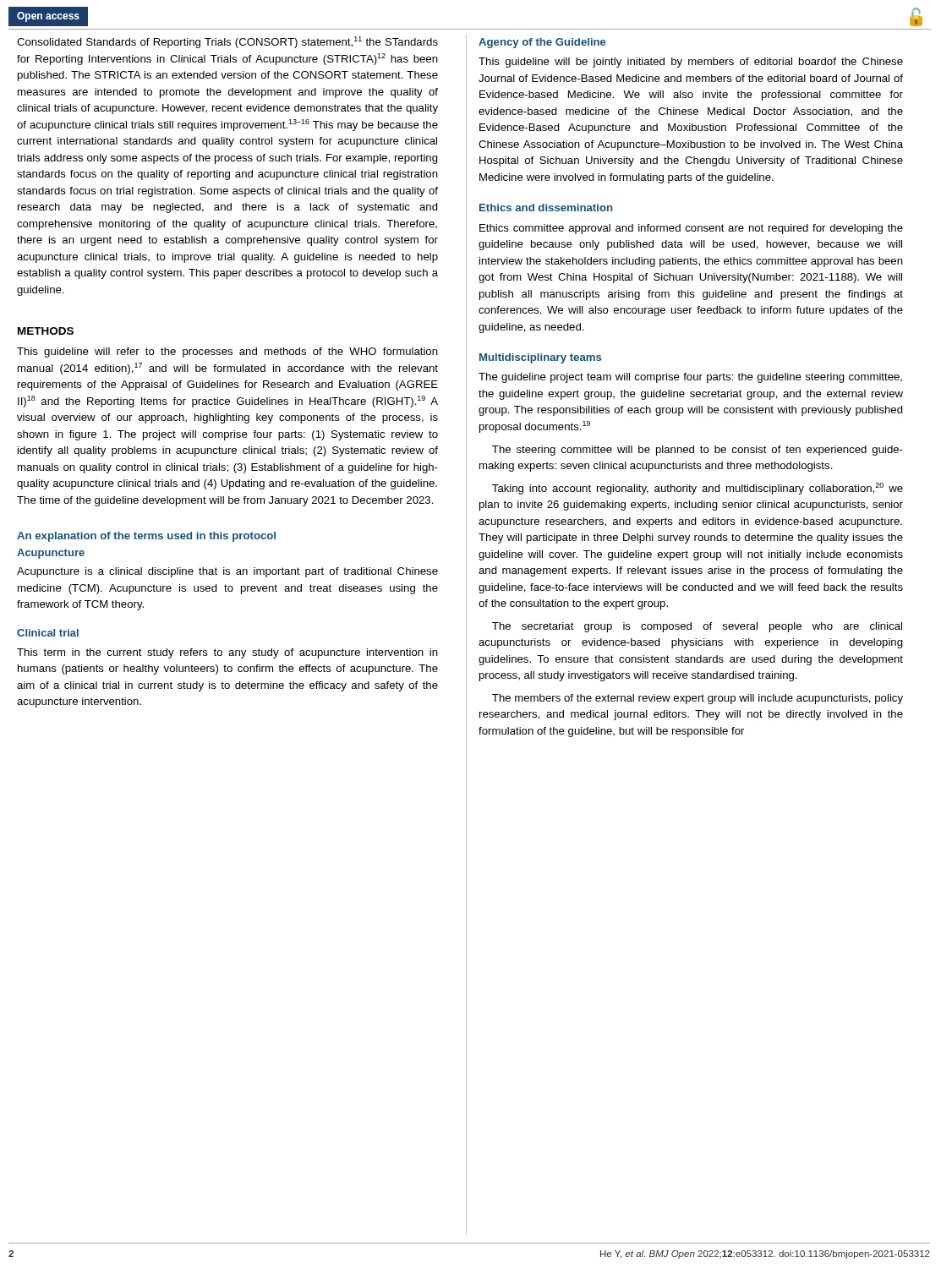Find the element starting "Multidisciplinary teams"

(540, 357)
